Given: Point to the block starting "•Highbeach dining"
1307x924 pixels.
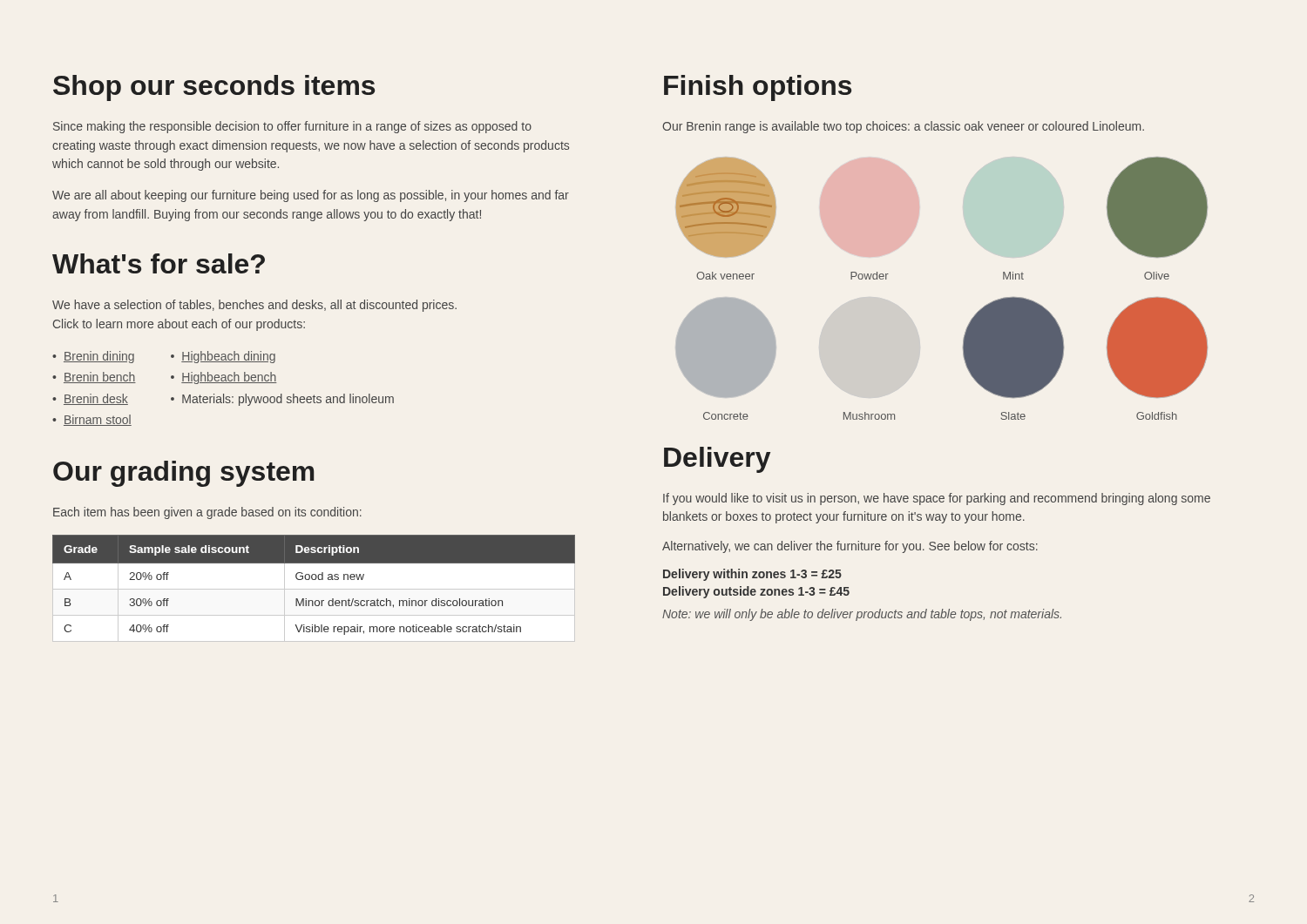Looking at the screenshot, I should pos(223,356).
